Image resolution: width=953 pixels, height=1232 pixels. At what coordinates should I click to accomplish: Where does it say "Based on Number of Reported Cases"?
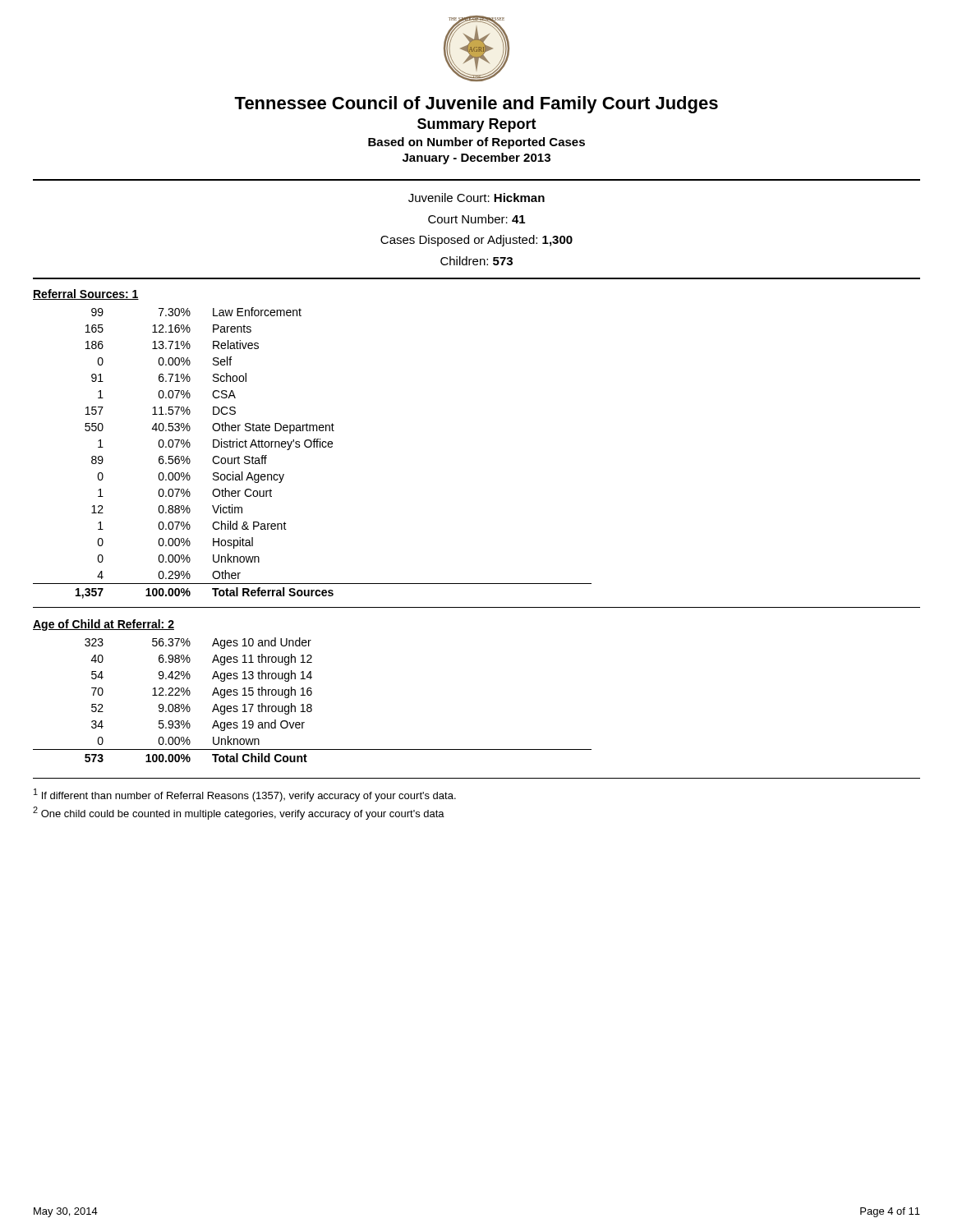[476, 142]
